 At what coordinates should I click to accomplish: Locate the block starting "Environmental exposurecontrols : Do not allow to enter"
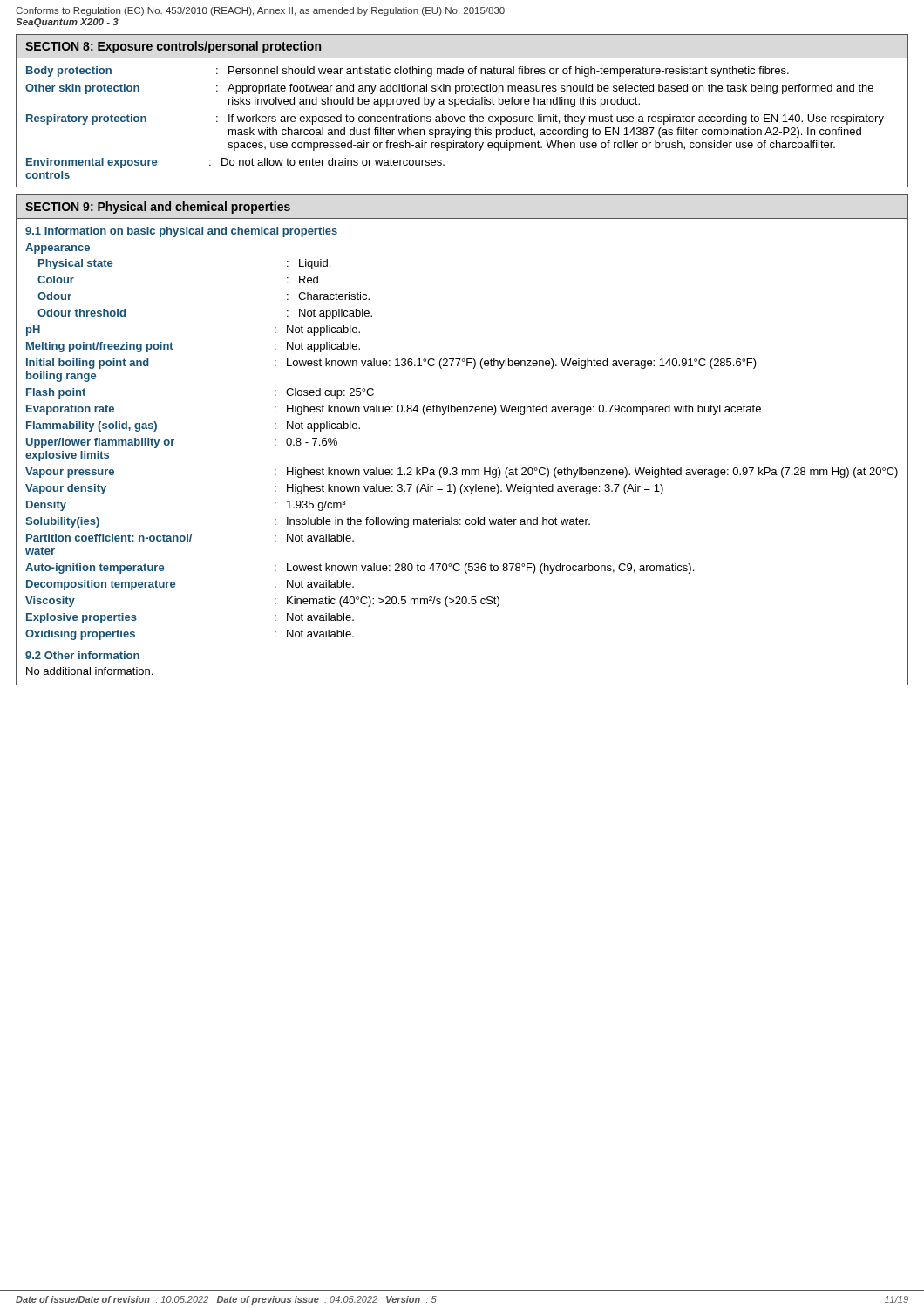[x=235, y=163]
